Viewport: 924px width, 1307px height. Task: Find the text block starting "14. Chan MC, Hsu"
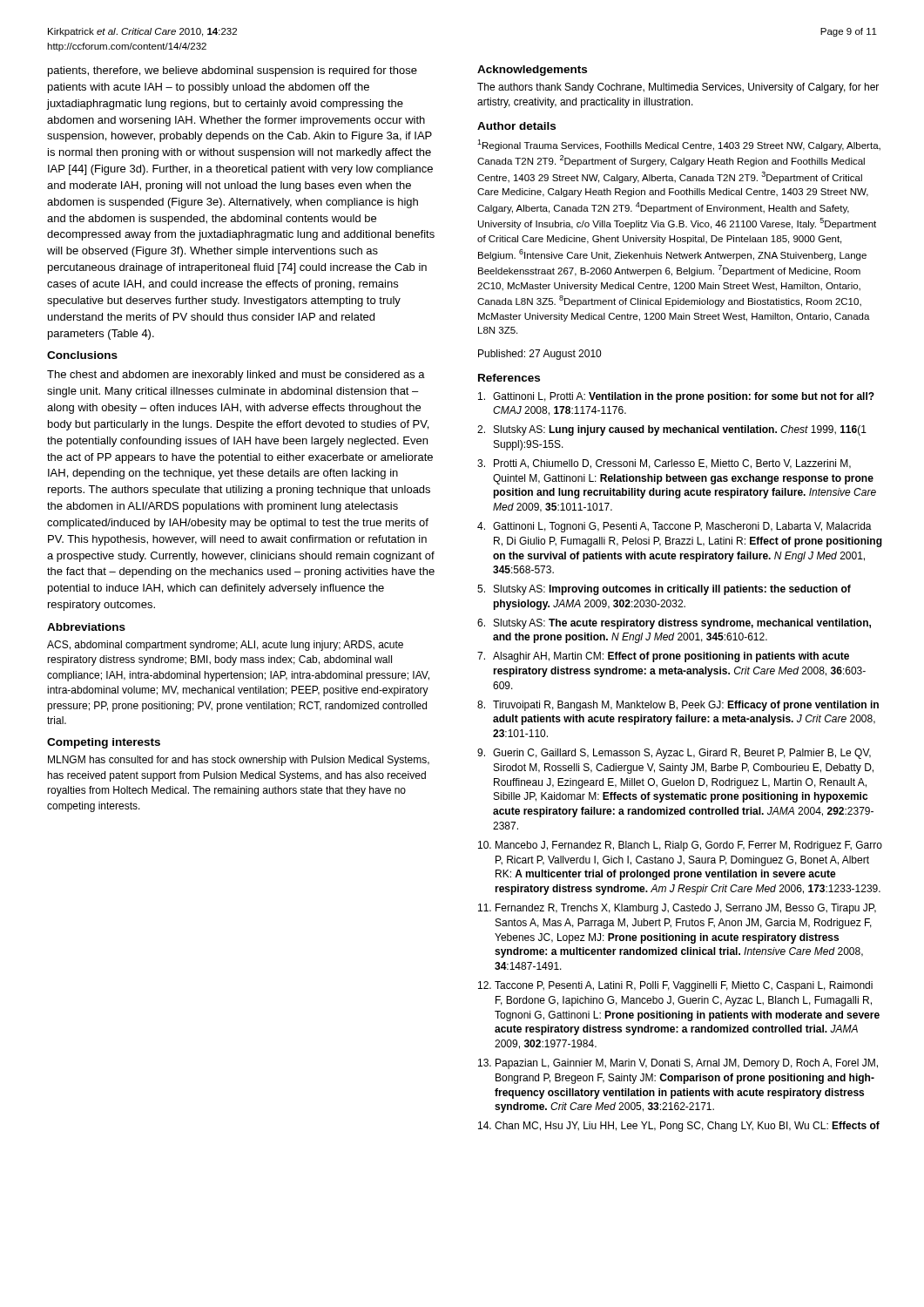[x=678, y=1126]
